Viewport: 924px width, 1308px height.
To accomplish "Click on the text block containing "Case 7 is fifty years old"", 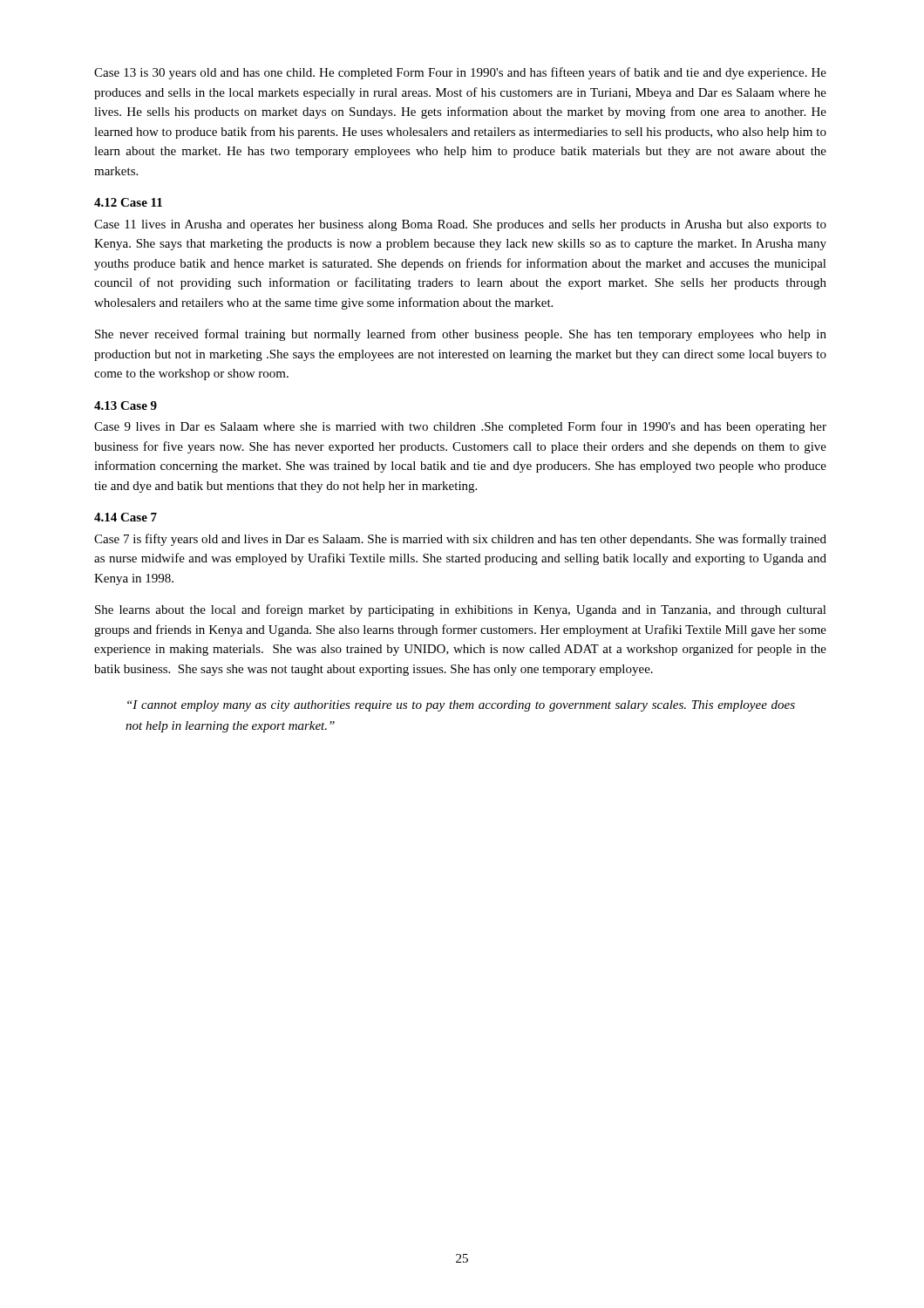I will (x=460, y=558).
